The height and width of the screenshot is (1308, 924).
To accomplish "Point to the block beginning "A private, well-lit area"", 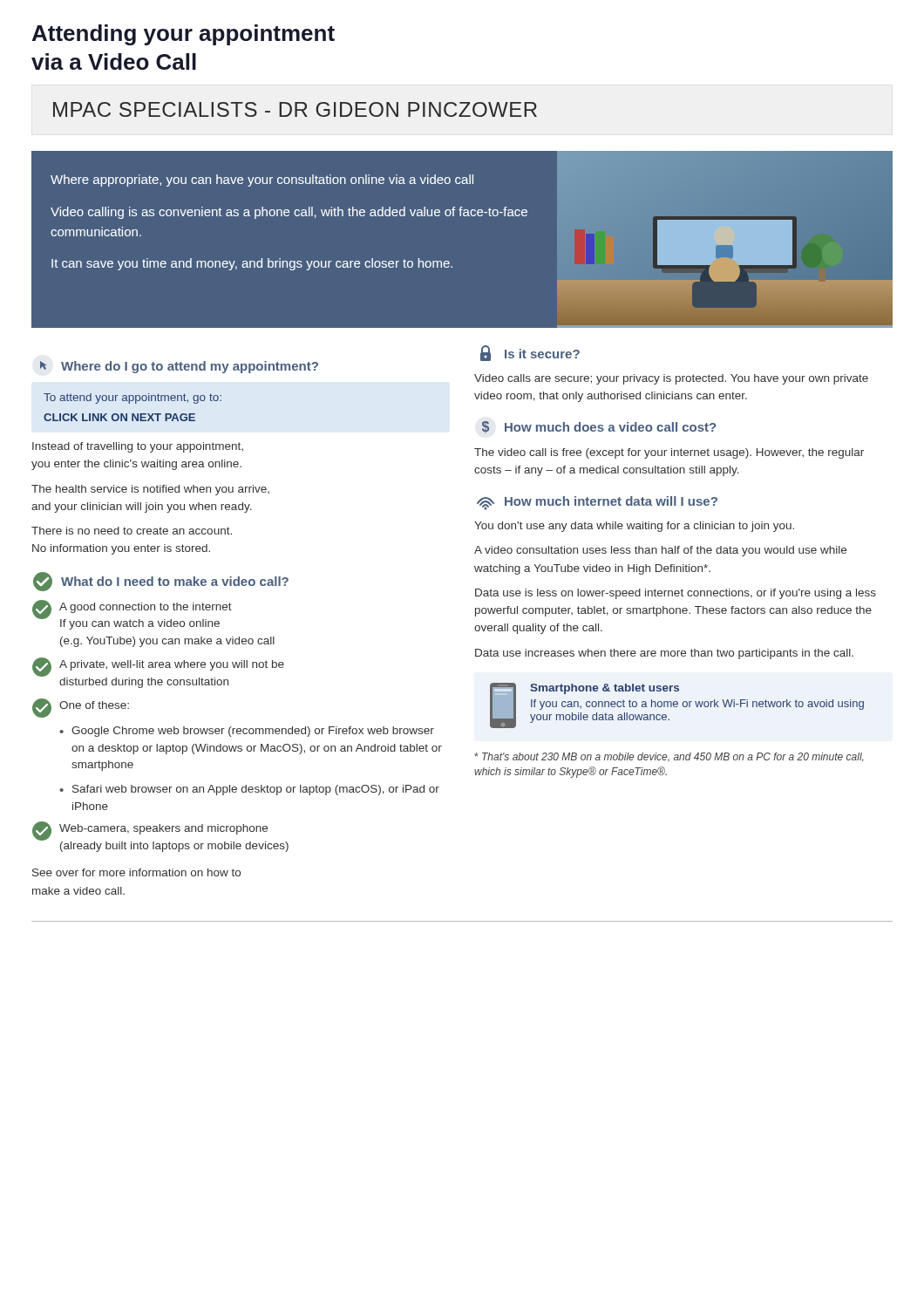I will click(158, 673).
